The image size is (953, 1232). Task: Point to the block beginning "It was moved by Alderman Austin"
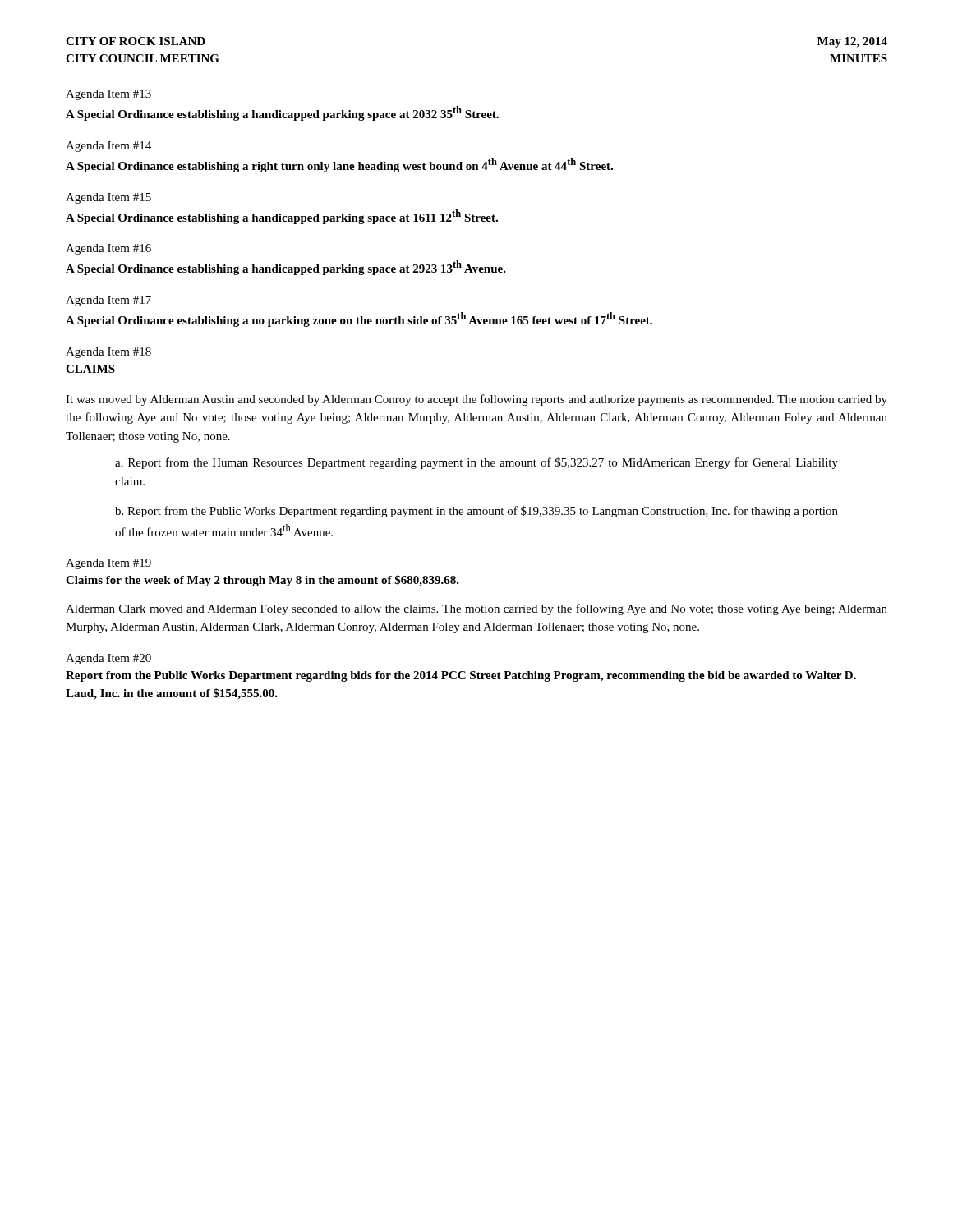[476, 417]
